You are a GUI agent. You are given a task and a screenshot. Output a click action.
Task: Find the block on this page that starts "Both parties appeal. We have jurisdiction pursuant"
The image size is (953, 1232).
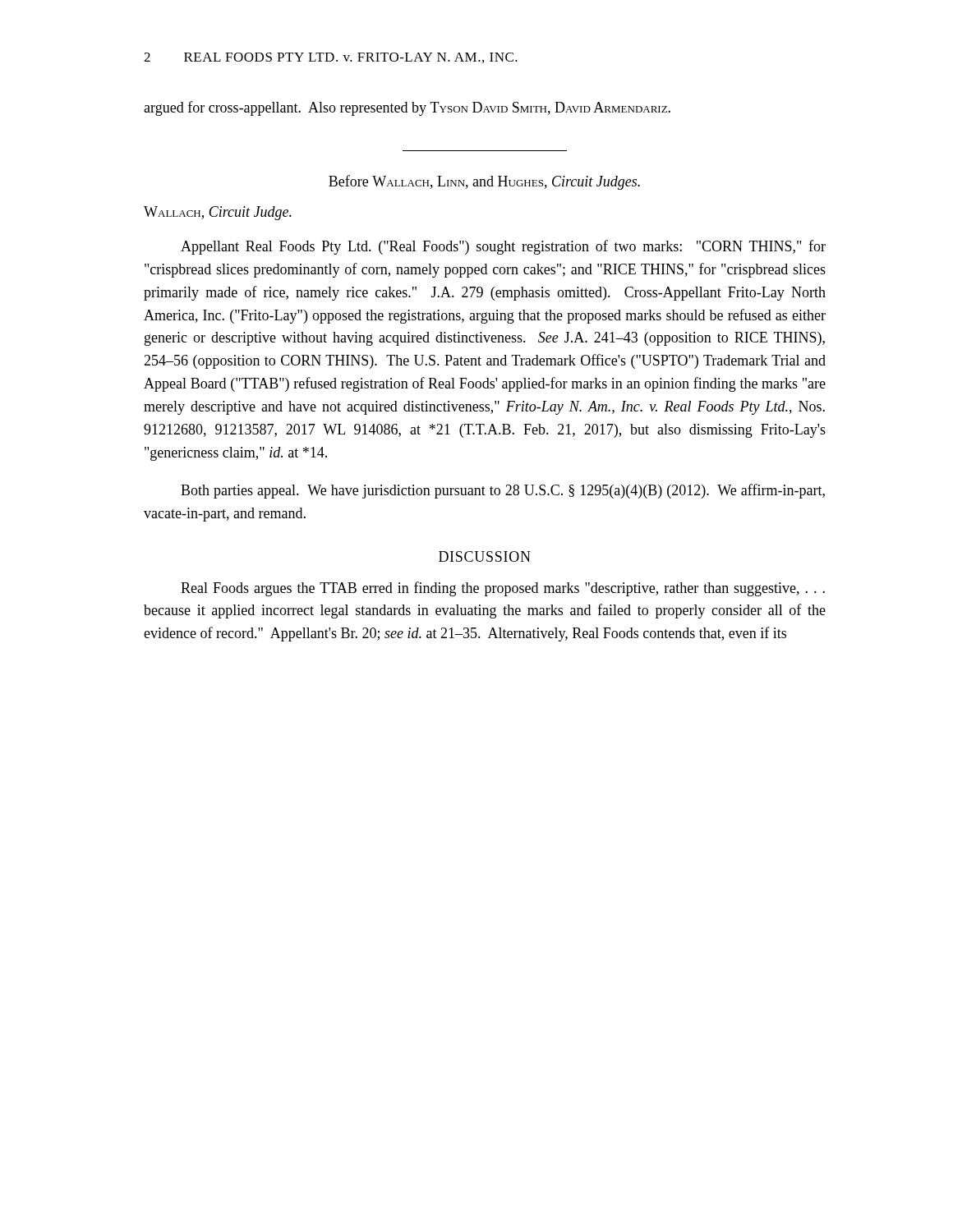tap(485, 502)
